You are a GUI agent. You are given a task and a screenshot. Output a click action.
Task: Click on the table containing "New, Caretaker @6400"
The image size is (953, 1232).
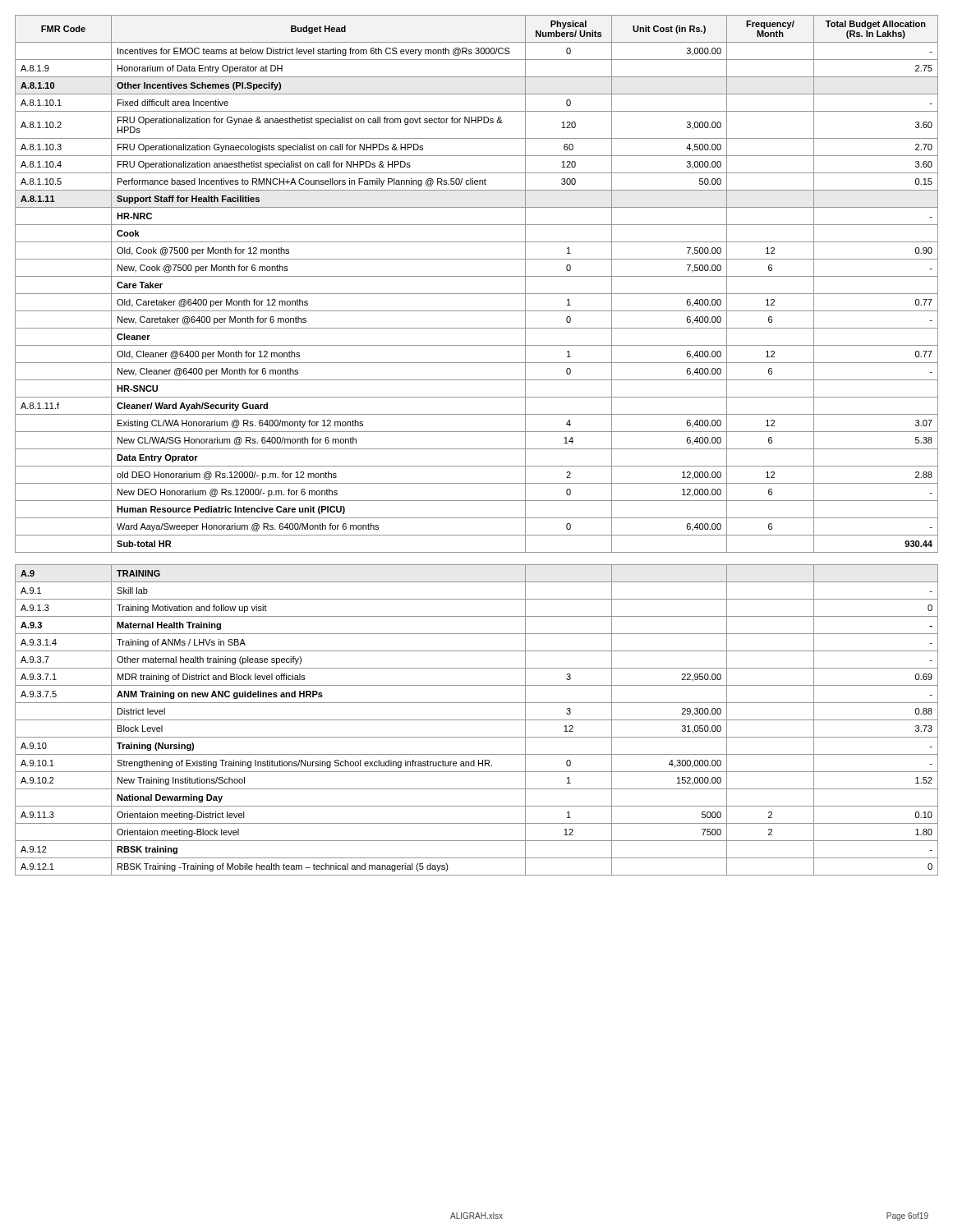[x=476, y=445]
